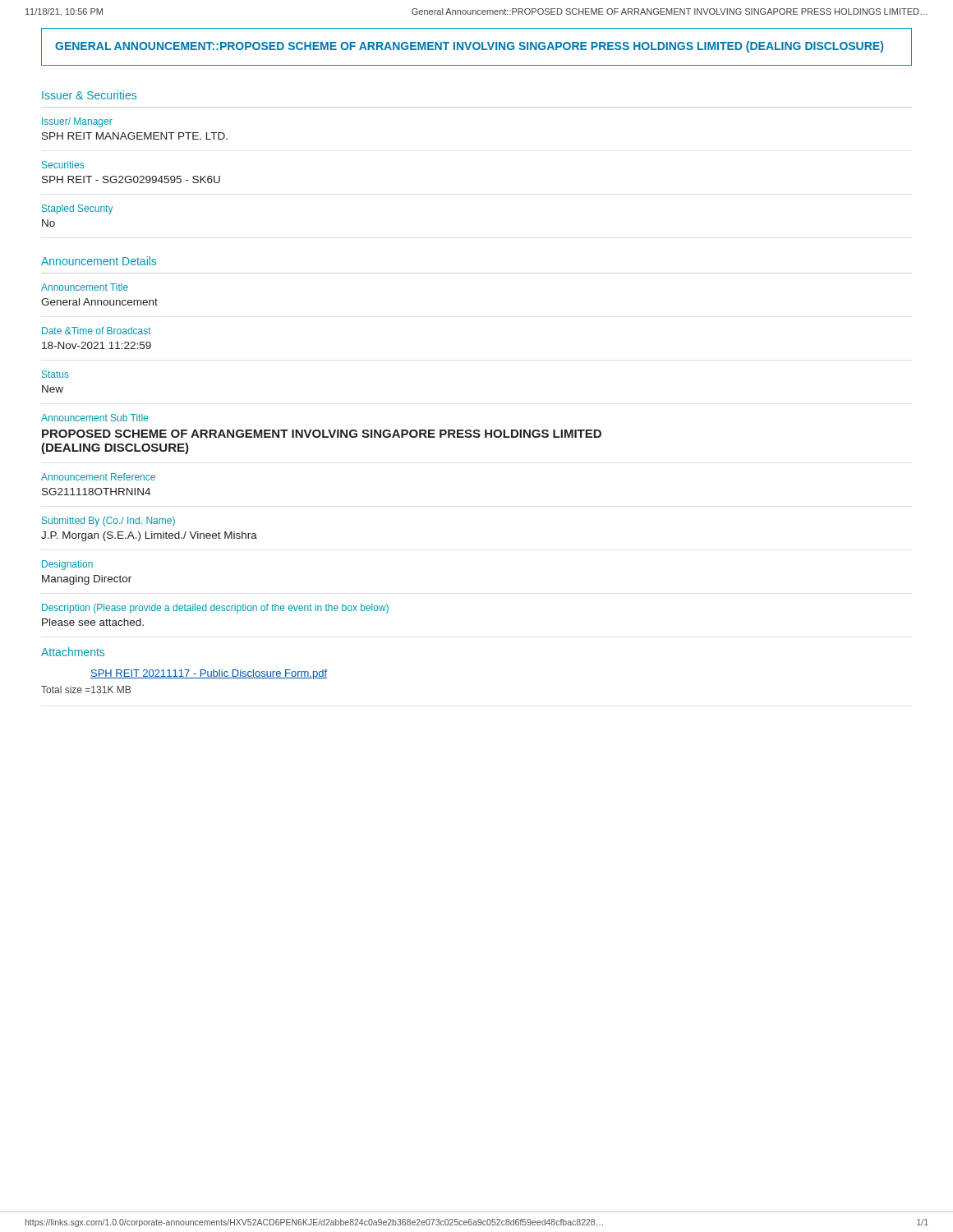Where is the passage that starts "Securities SPH REIT"?
The height and width of the screenshot is (1232, 953).
click(x=63, y=165)
